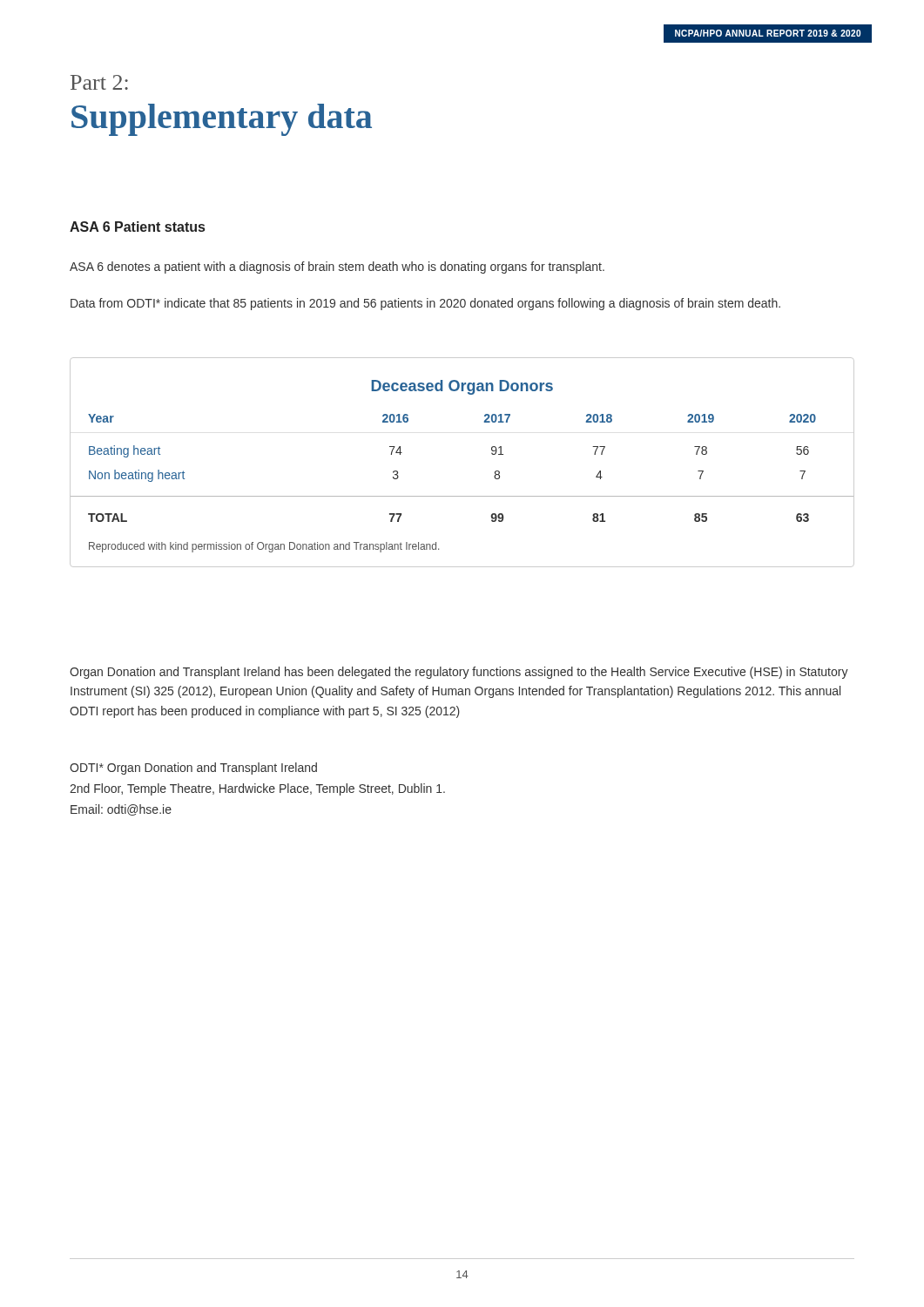Click on the text block containing "Organ Donation and Transplant Ireland has"

(x=459, y=691)
